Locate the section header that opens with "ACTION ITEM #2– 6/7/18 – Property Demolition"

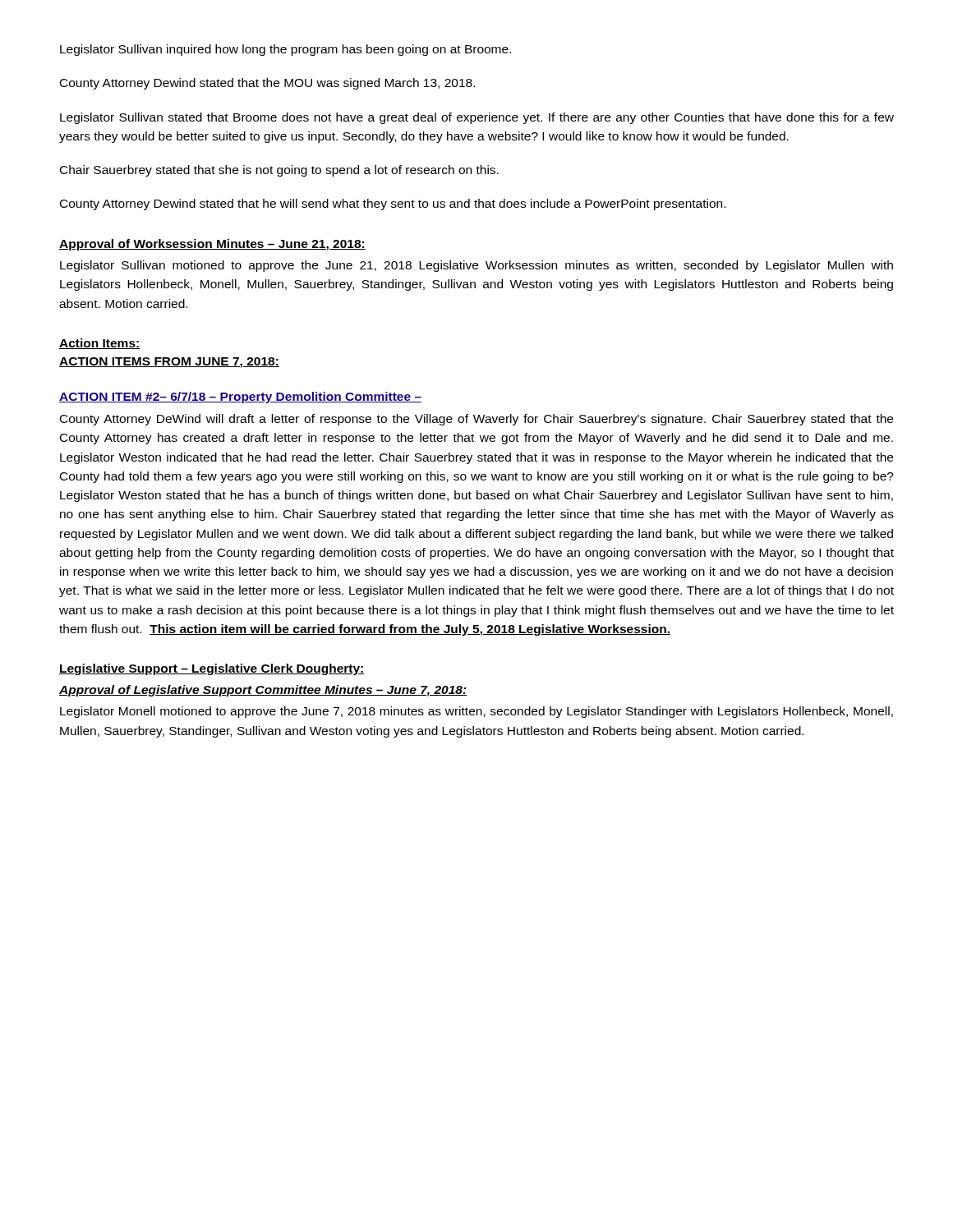(240, 397)
